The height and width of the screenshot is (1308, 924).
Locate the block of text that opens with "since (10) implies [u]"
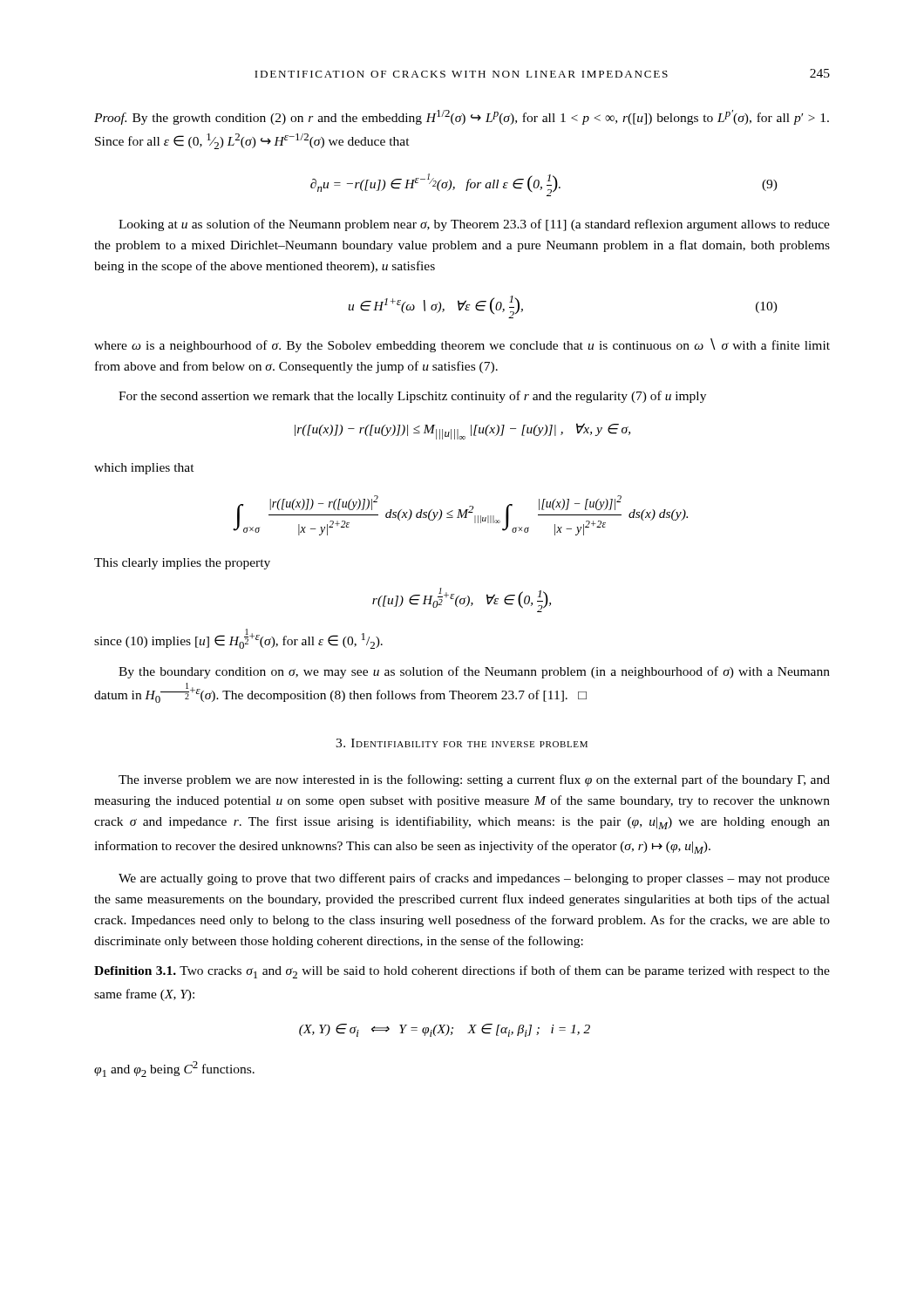point(239,639)
